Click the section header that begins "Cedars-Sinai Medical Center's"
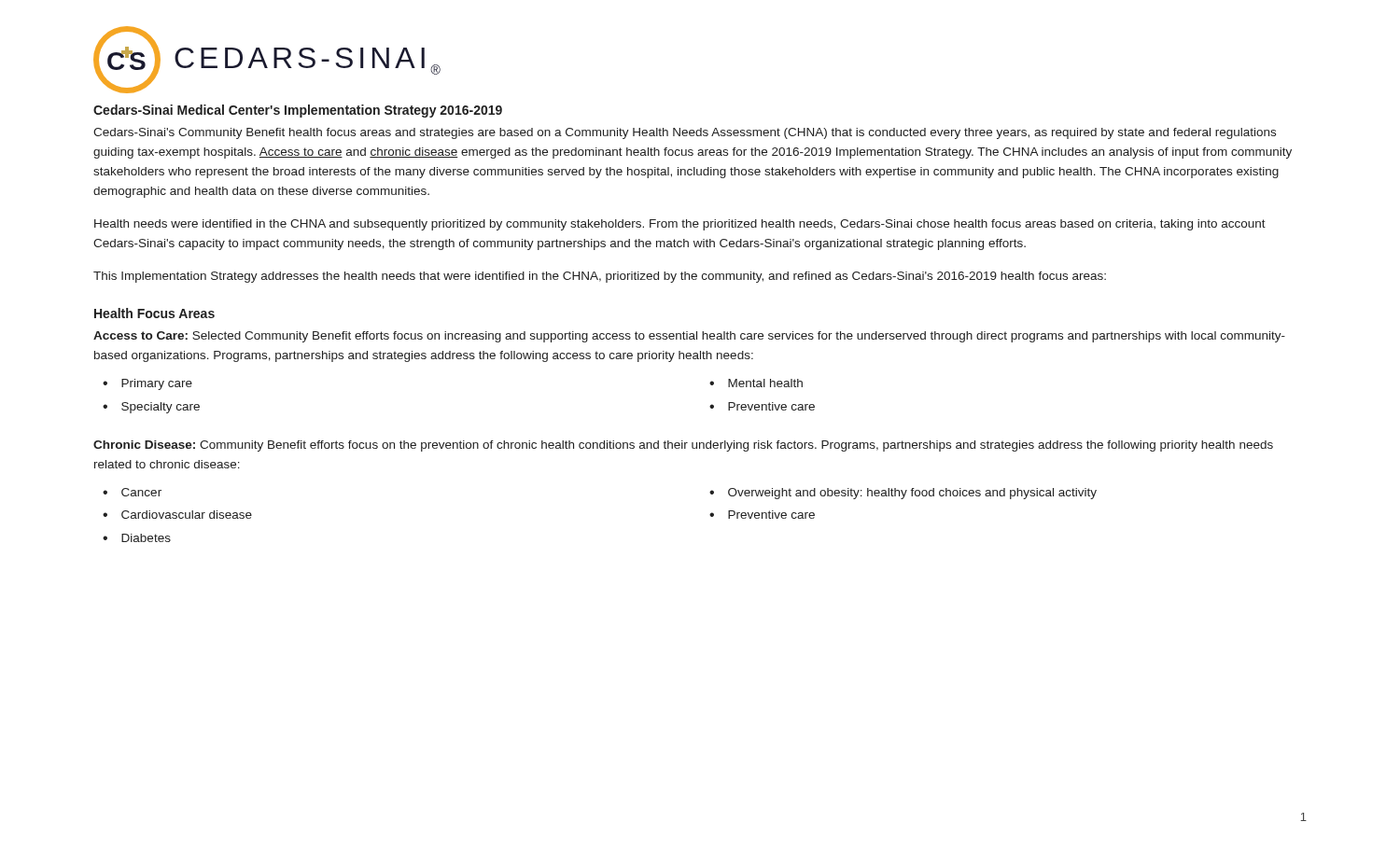1400x850 pixels. 298,110
